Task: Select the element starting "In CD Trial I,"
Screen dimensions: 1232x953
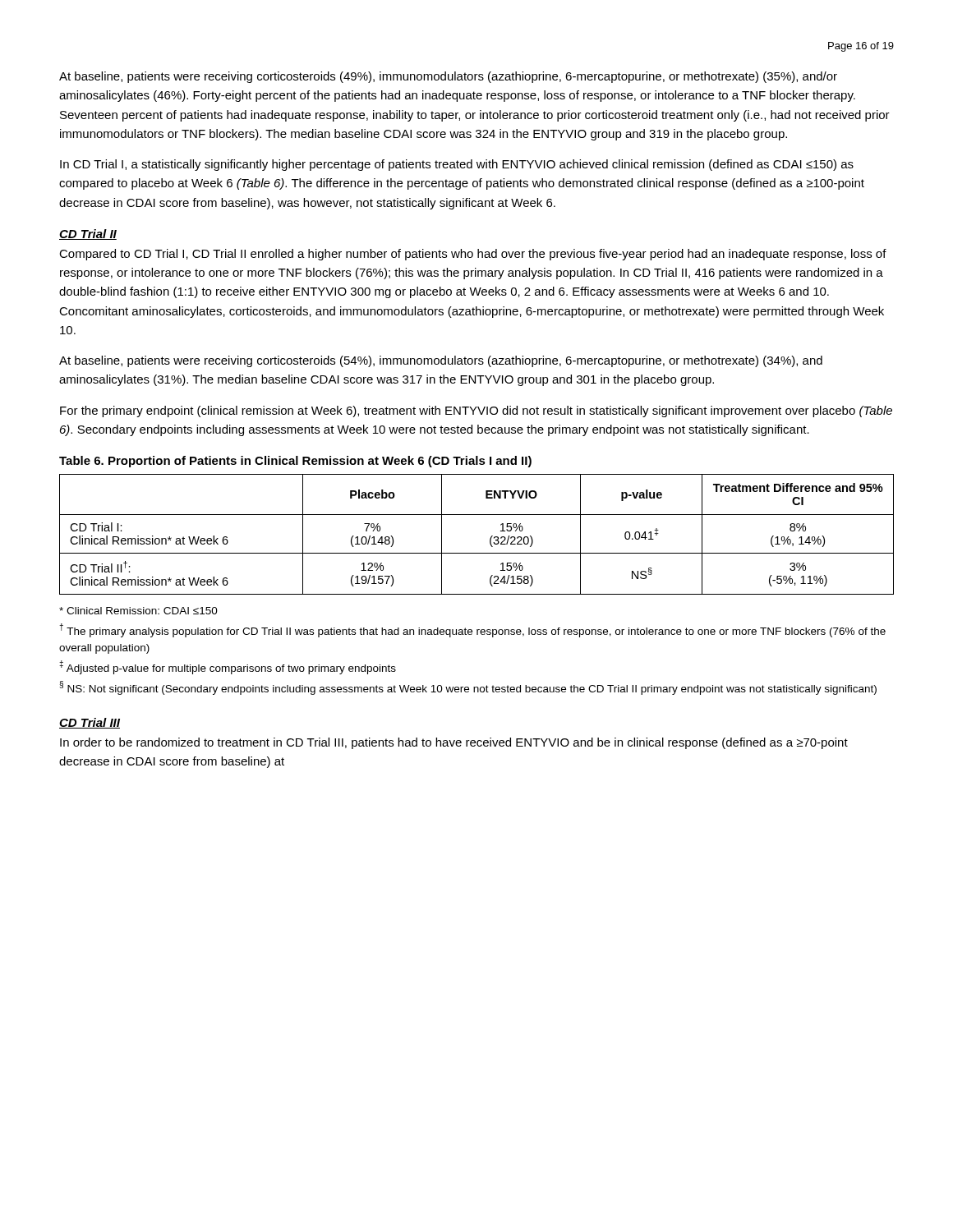Action: tap(462, 183)
